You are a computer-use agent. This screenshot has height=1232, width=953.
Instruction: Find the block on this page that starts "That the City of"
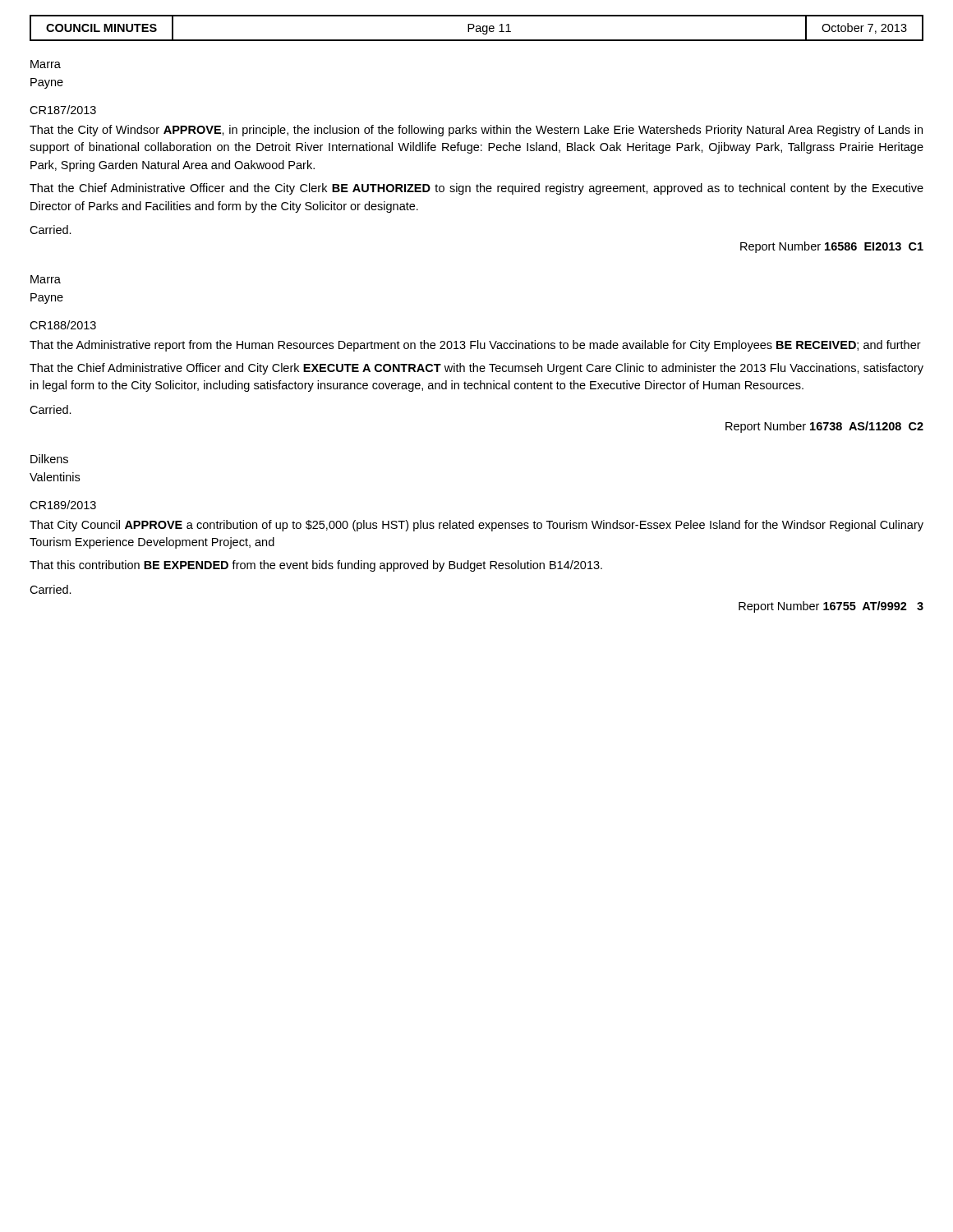tap(476, 147)
